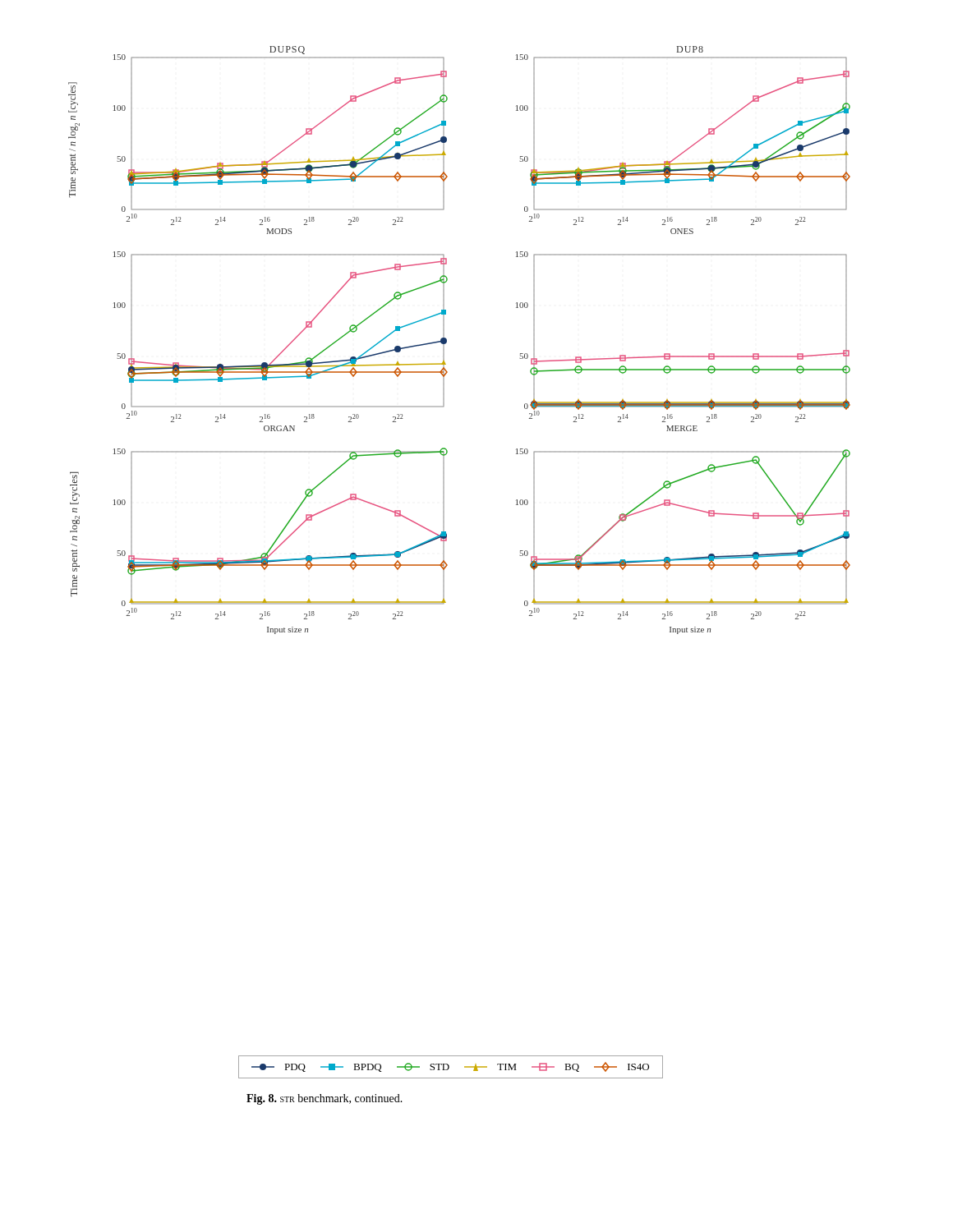The image size is (953, 1232).
Task: Select the line chart
Action: [472, 546]
